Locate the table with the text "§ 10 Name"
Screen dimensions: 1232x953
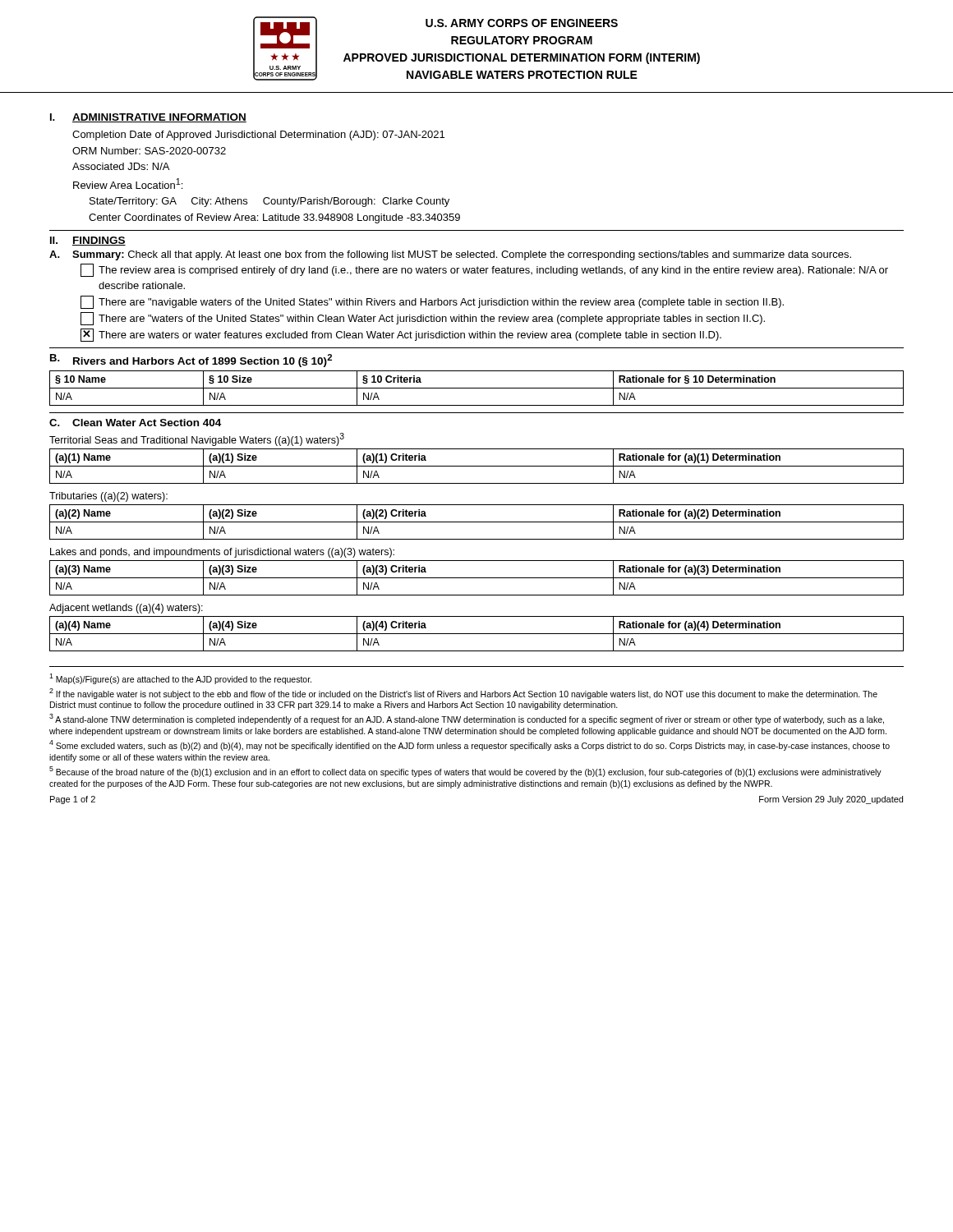476,388
